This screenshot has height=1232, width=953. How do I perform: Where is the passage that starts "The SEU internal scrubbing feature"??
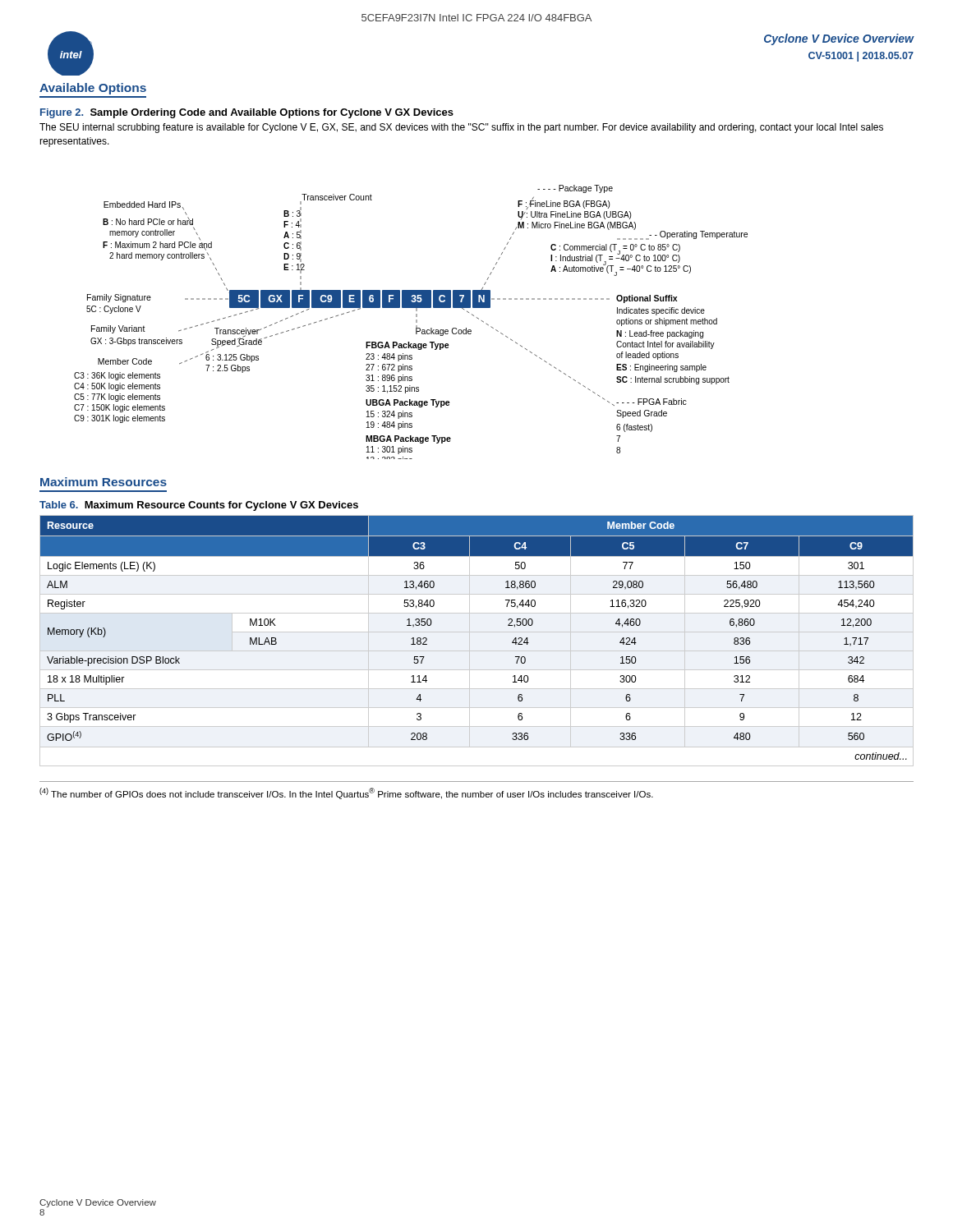[x=461, y=134]
